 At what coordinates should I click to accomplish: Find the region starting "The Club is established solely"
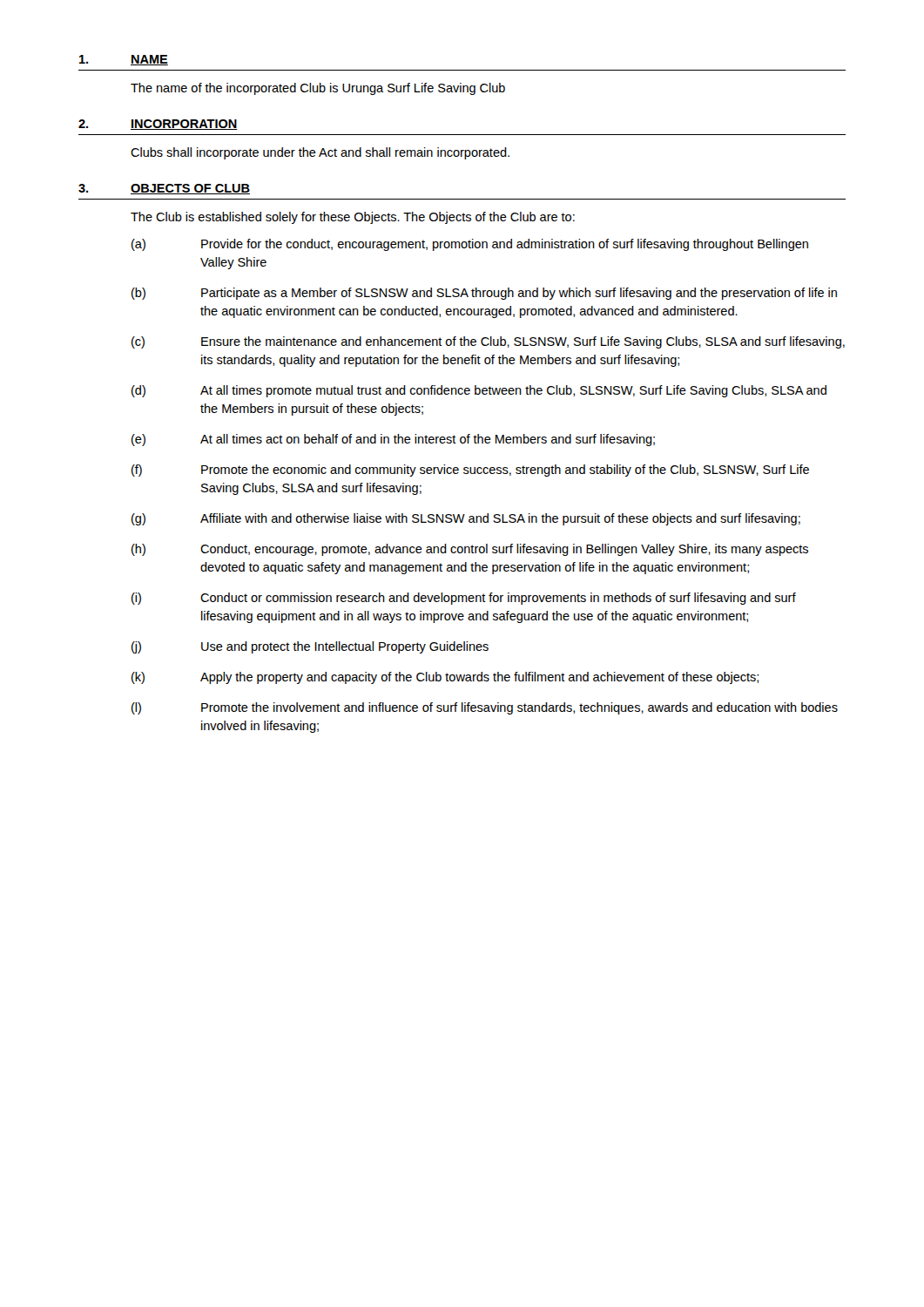coord(488,217)
